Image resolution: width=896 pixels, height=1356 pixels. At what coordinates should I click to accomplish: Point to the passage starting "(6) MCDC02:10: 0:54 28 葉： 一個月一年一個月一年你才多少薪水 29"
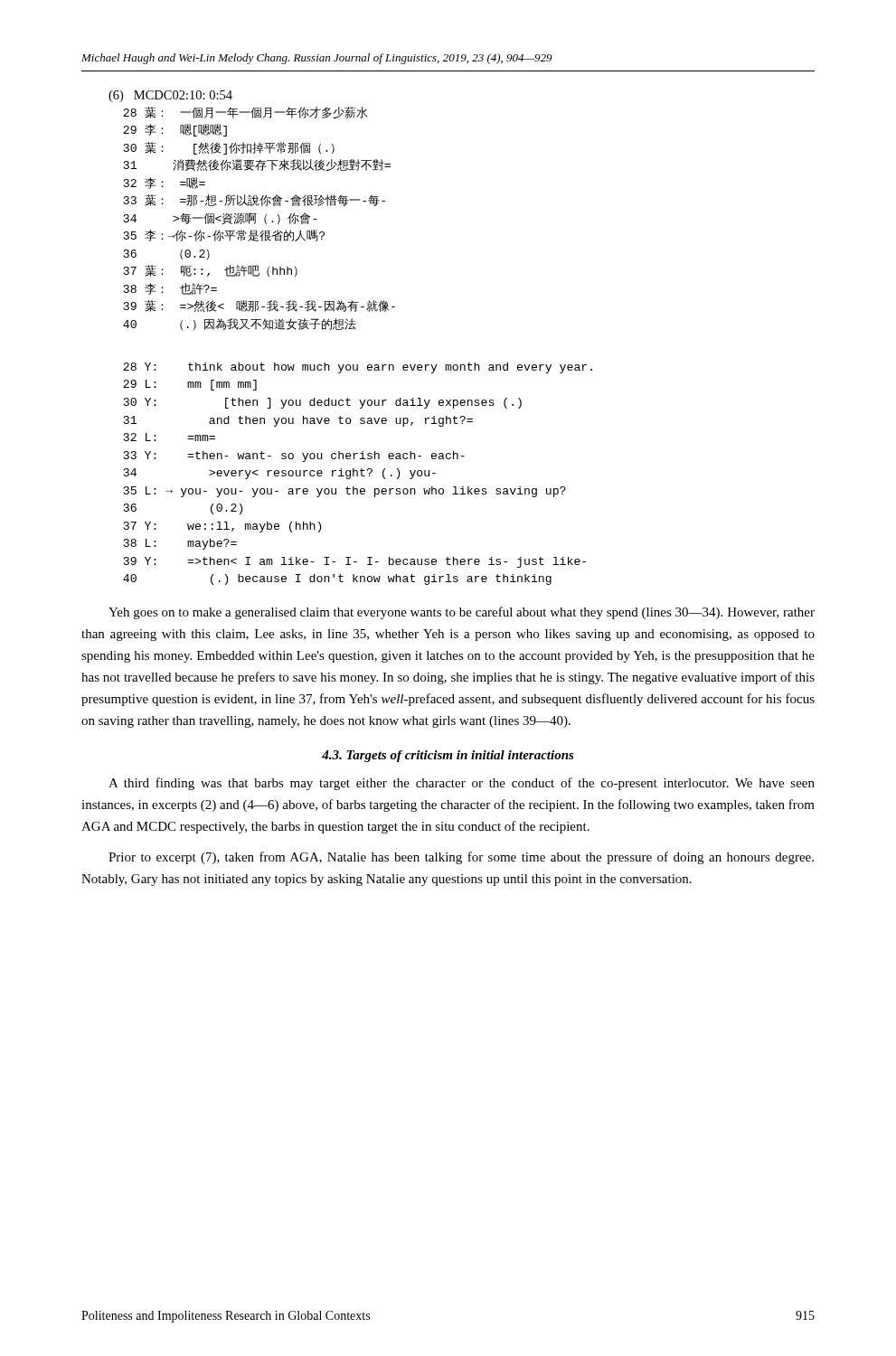click(170, 96)
